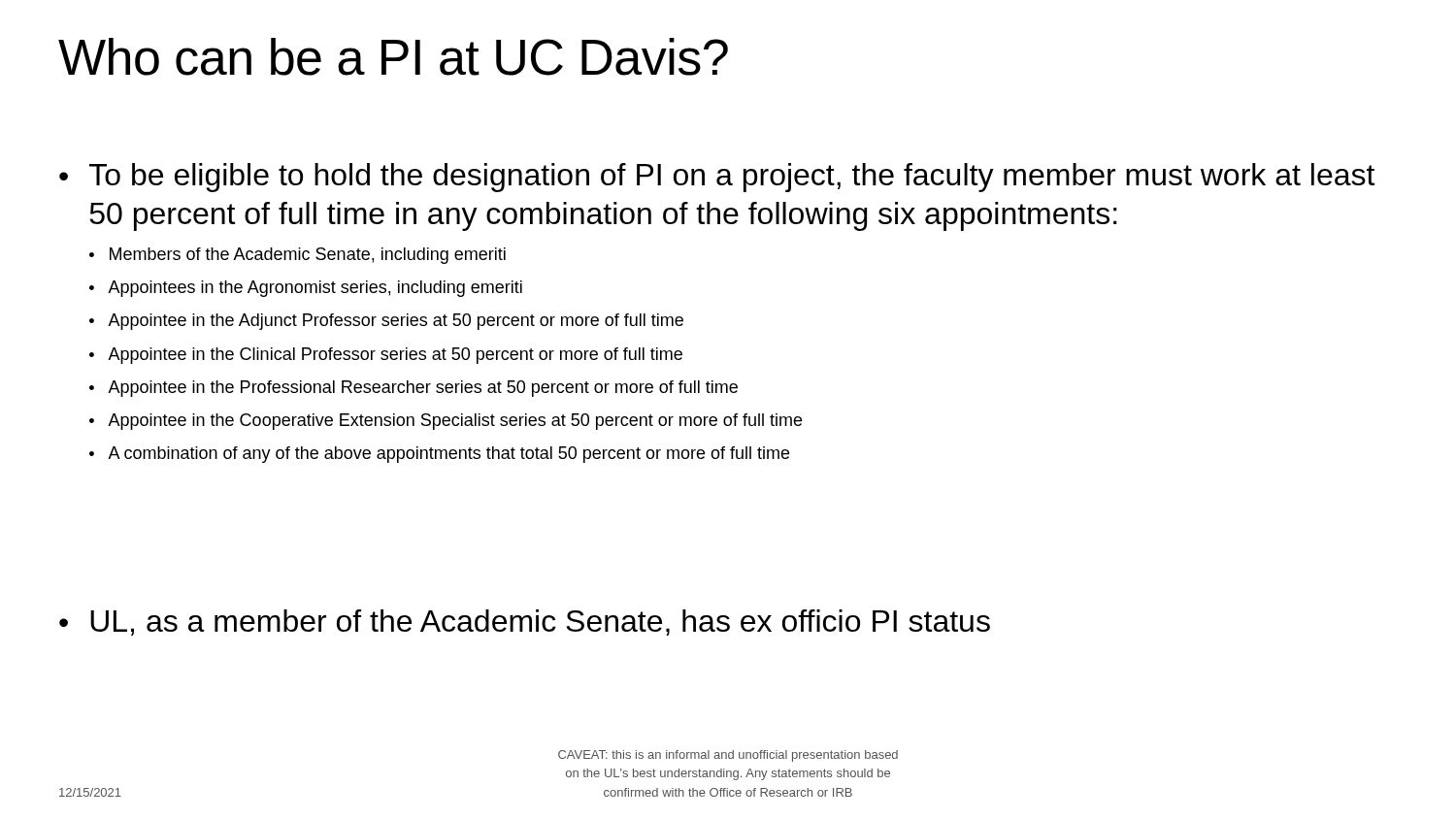Image resolution: width=1456 pixels, height=819 pixels.
Task: Locate the block of text that opens with "• Appointees in the Agronomist"
Action: coord(306,288)
